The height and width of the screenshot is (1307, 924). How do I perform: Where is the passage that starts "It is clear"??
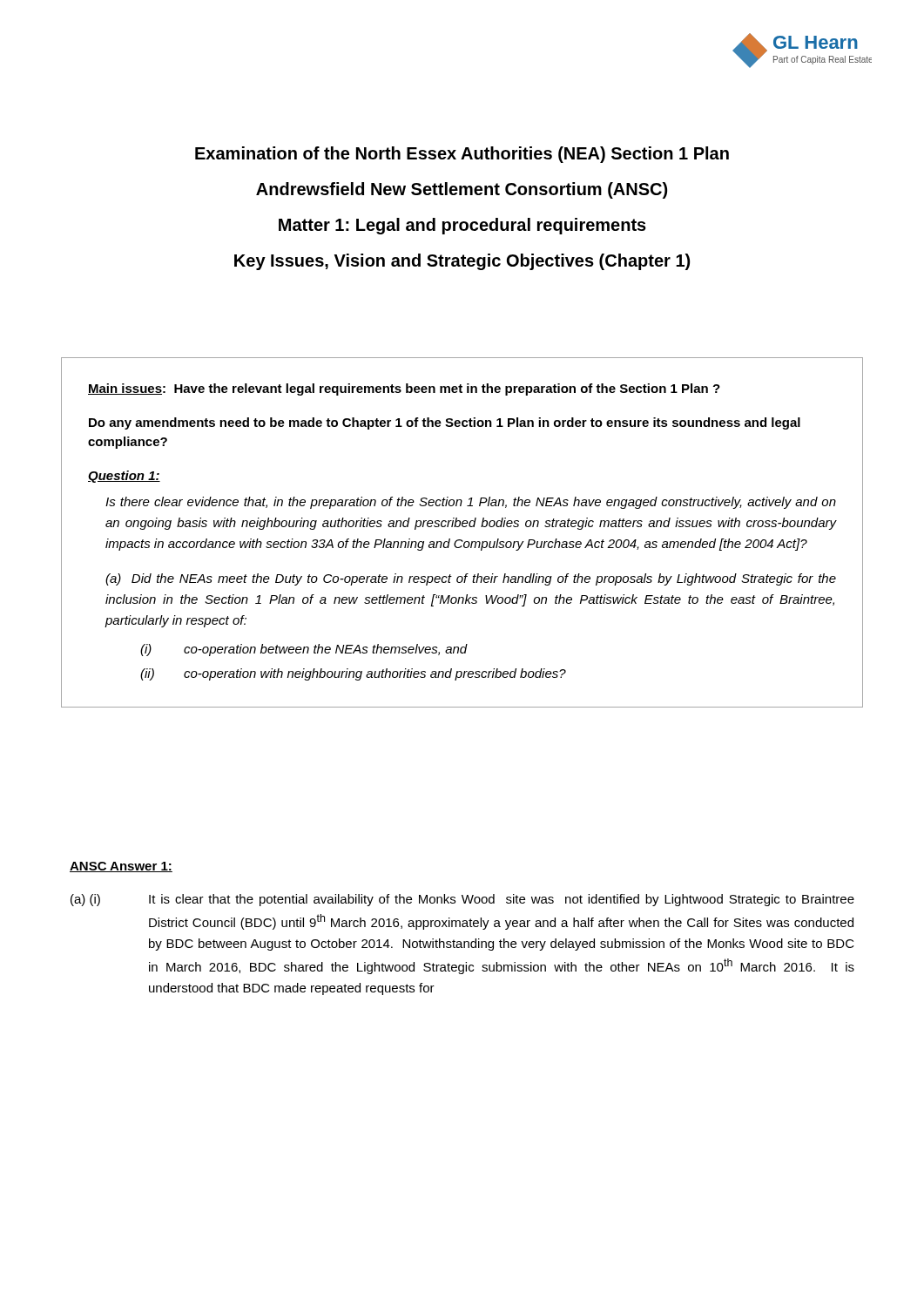[x=501, y=943]
